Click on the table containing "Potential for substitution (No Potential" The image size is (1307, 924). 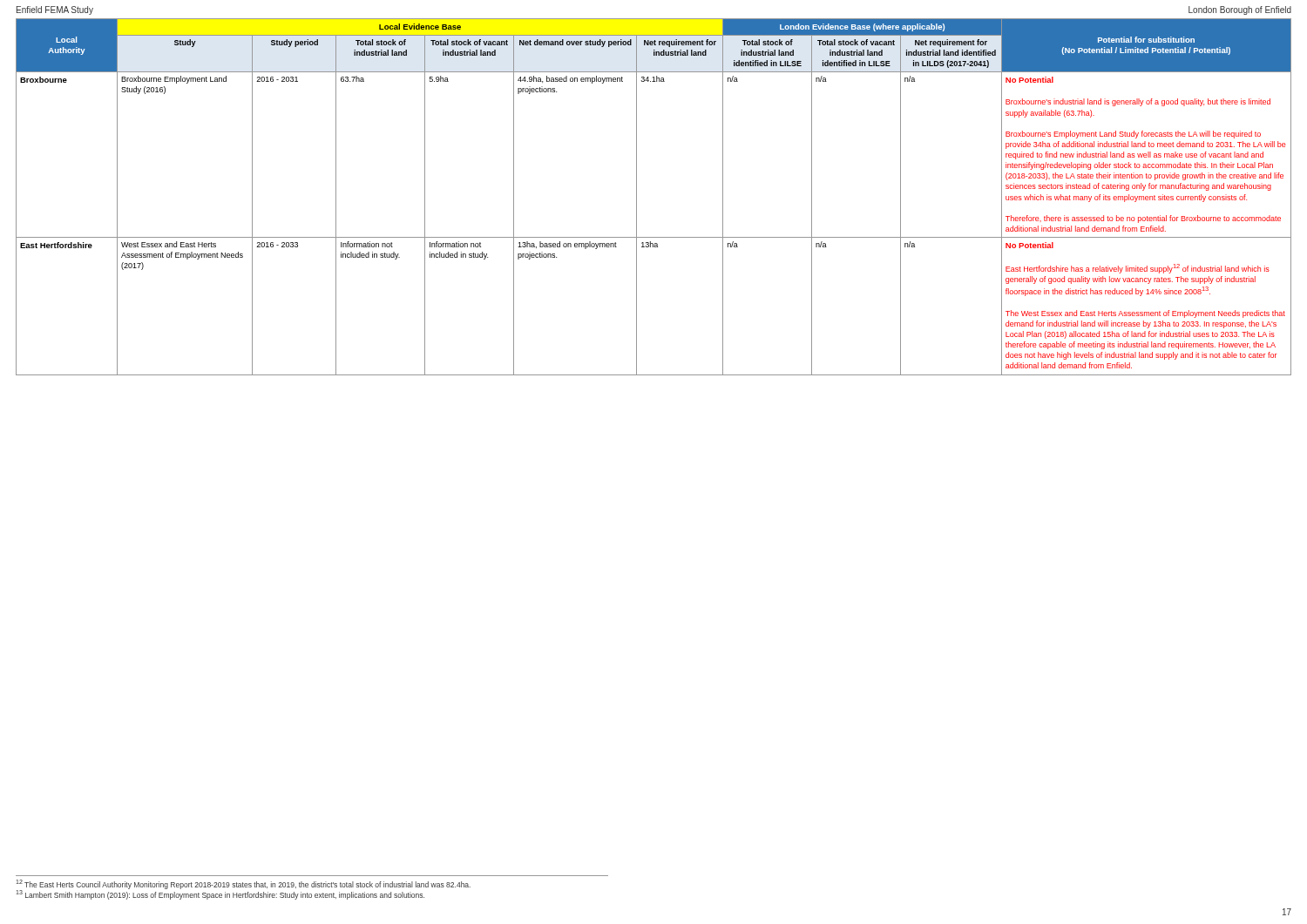(654, 196)
